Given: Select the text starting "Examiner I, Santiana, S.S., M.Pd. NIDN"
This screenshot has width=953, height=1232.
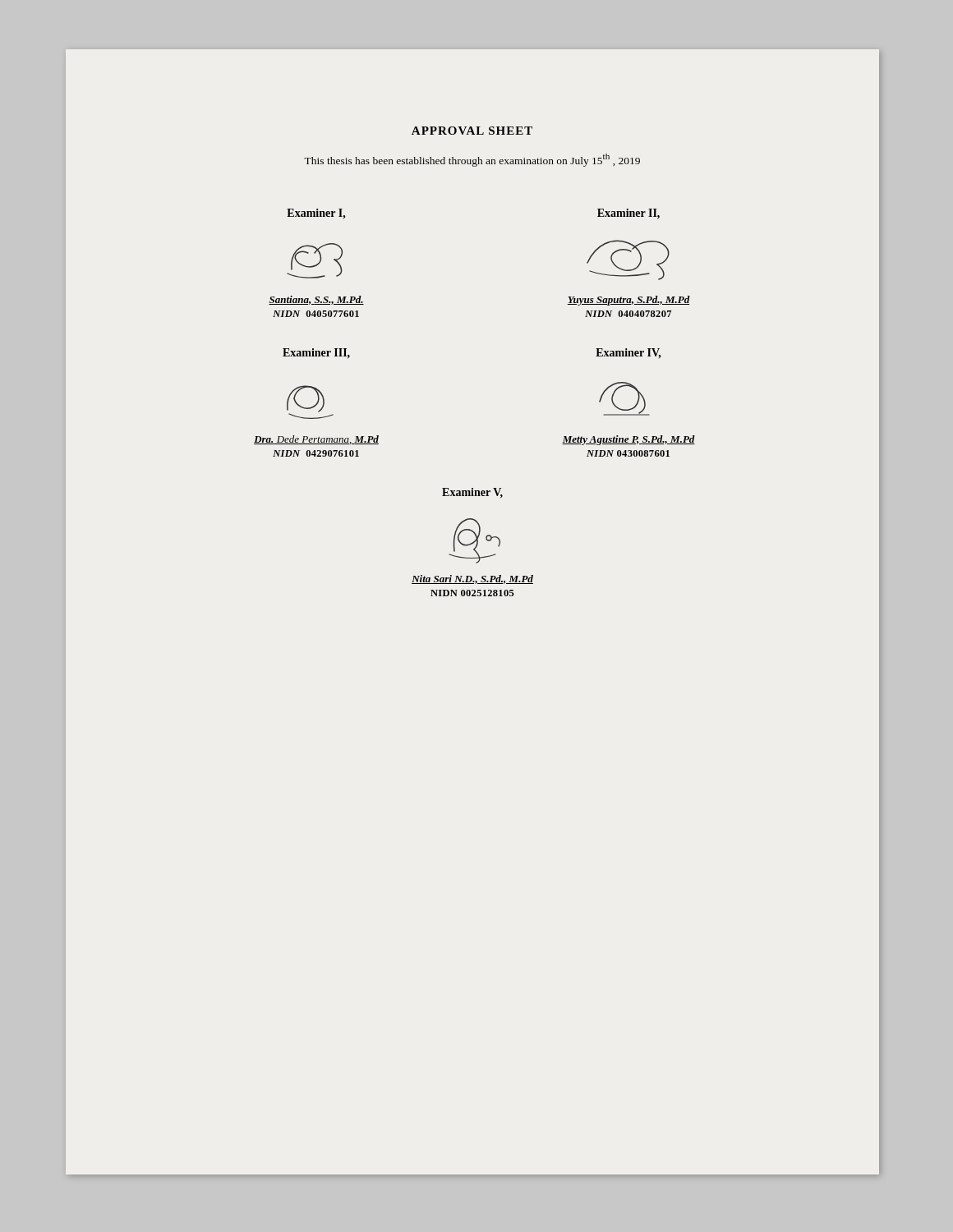Looking at the screenshot, I should click(x=316, y=263).
